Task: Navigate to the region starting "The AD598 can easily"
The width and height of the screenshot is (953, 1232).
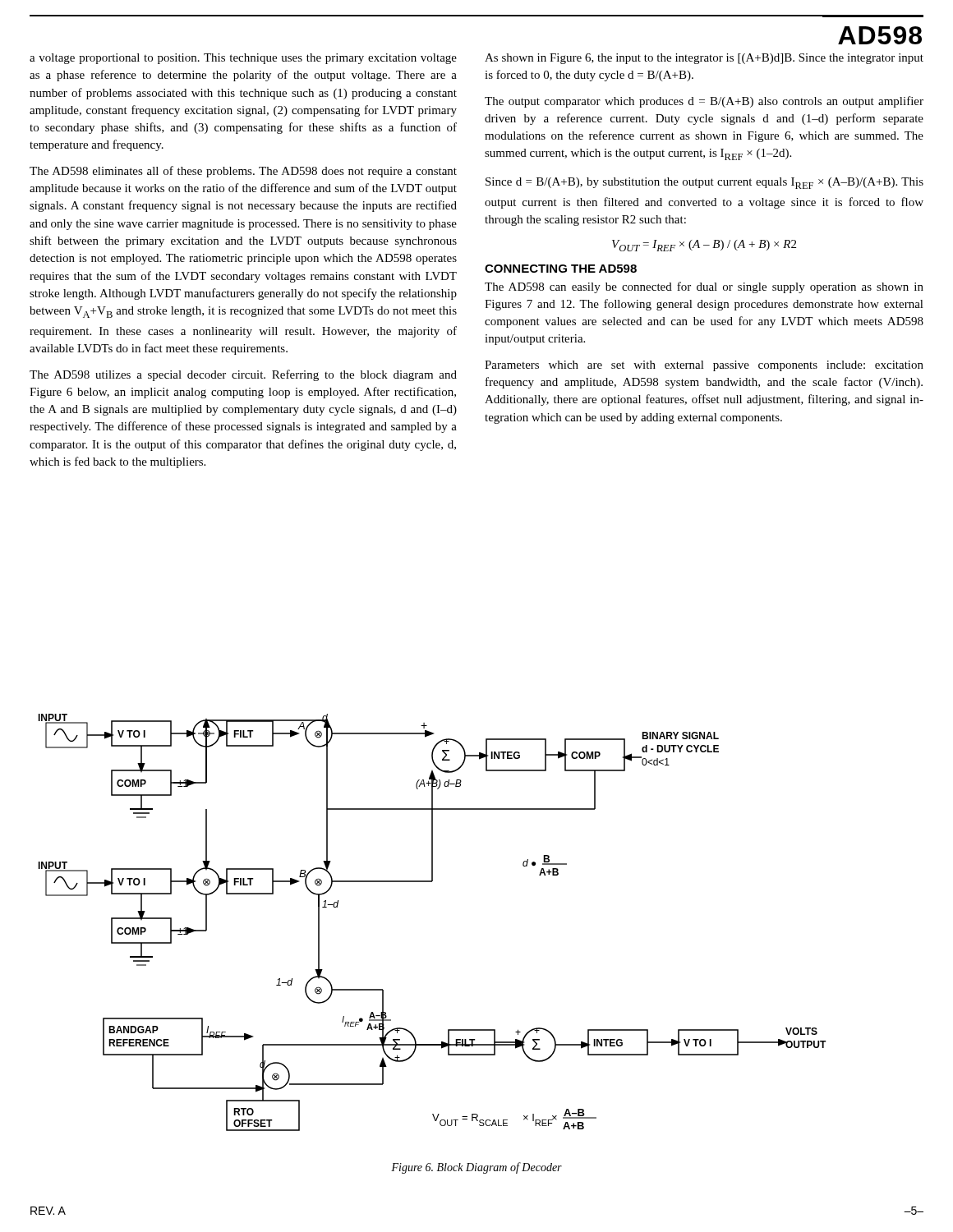Action: tap(704, 313)
